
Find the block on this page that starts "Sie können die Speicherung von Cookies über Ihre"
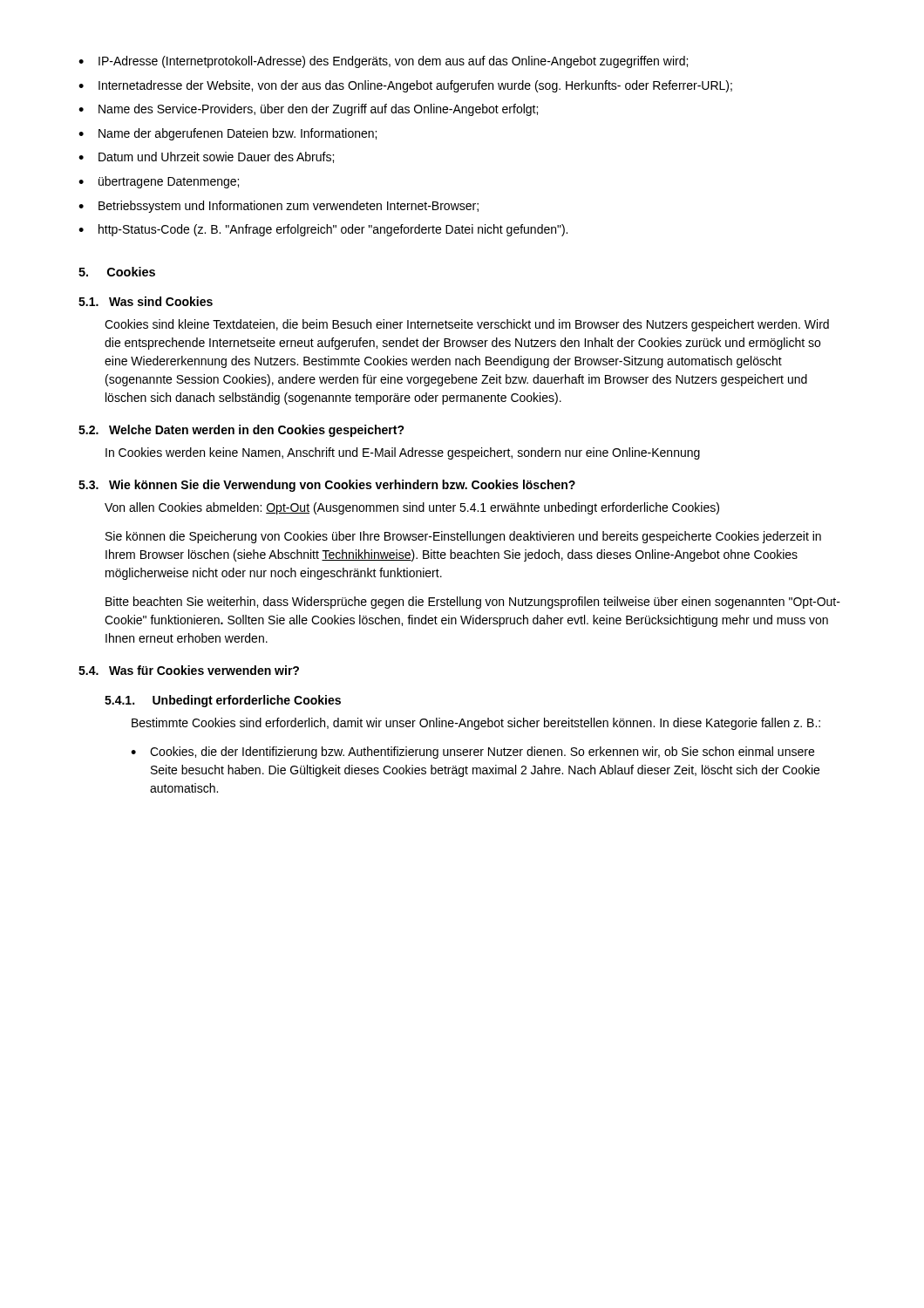[463, 554]
